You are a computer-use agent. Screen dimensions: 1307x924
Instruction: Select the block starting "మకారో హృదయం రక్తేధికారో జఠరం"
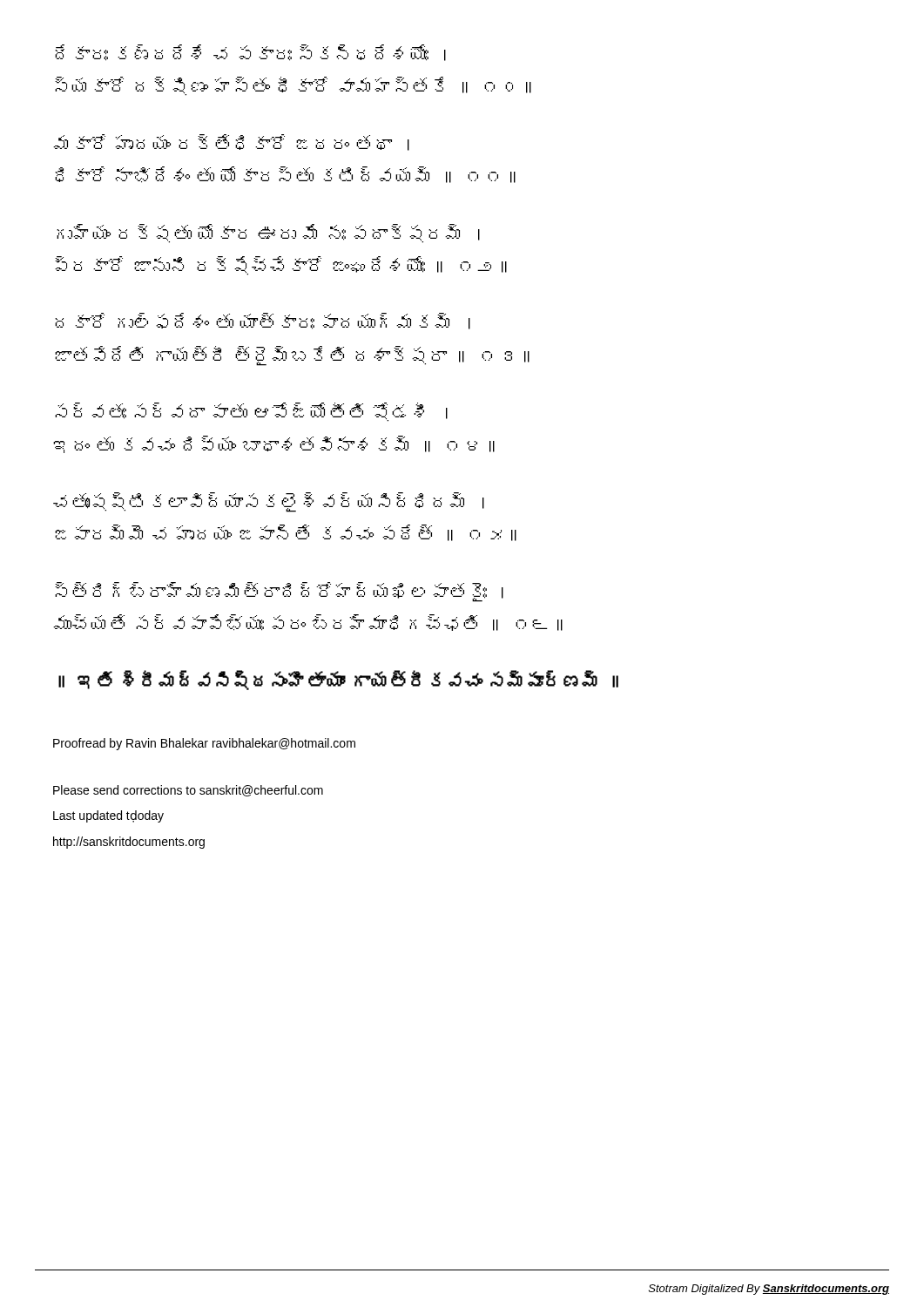coord(287,161)
